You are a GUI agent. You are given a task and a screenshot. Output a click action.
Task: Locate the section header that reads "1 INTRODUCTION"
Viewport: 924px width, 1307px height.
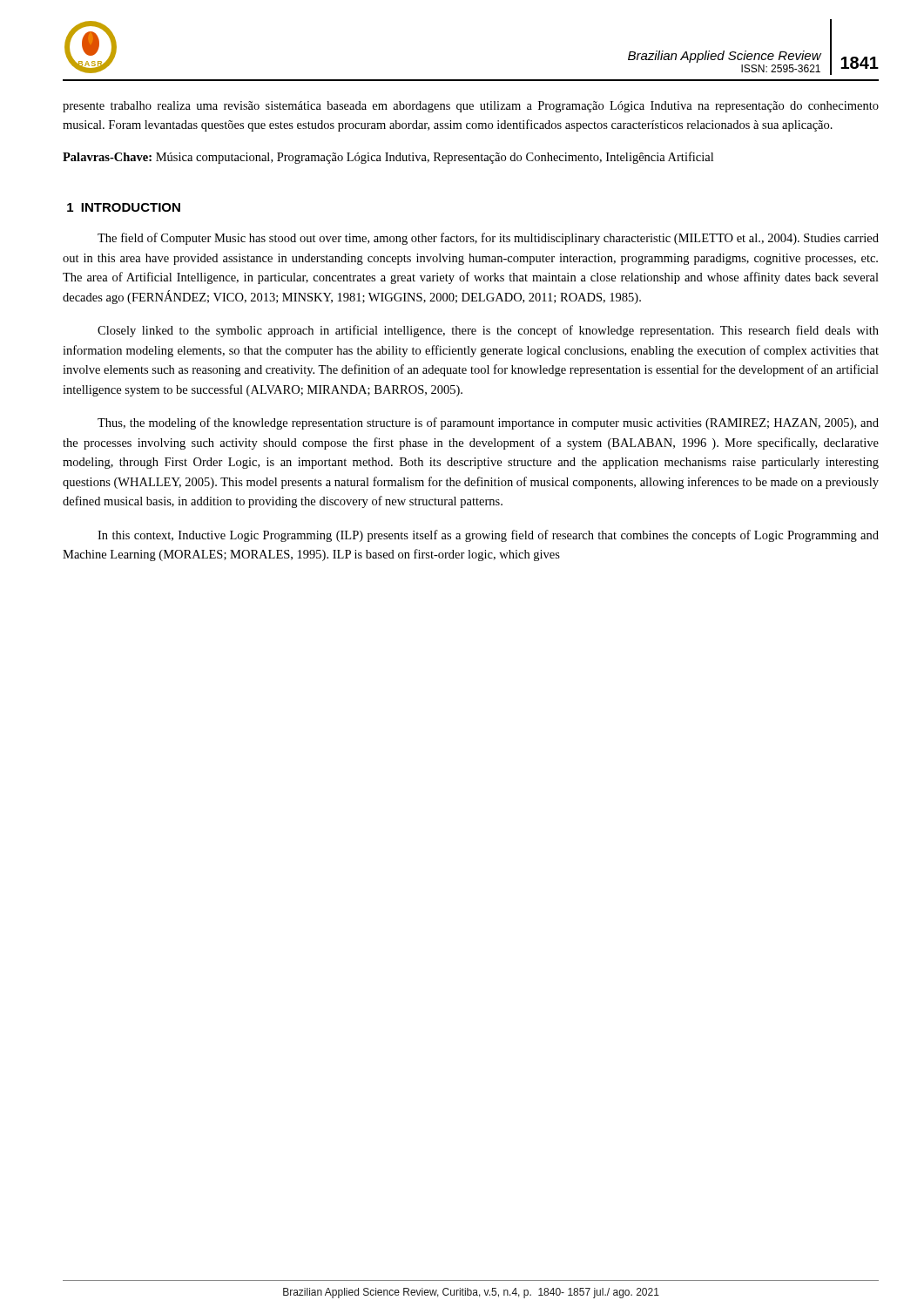click(x=122, y=207)
